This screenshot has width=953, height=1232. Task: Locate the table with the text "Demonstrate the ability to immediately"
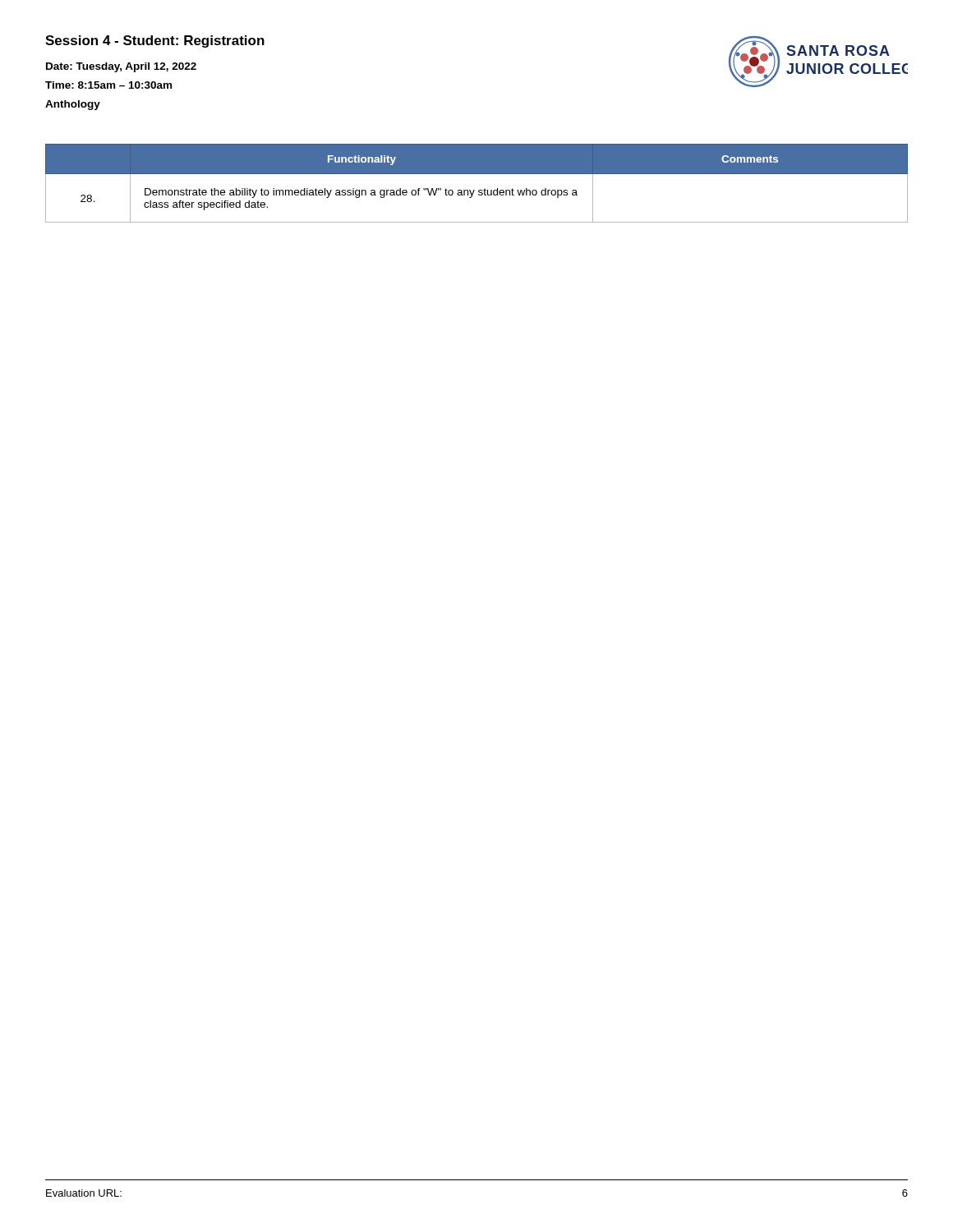(x=476, y=183)
